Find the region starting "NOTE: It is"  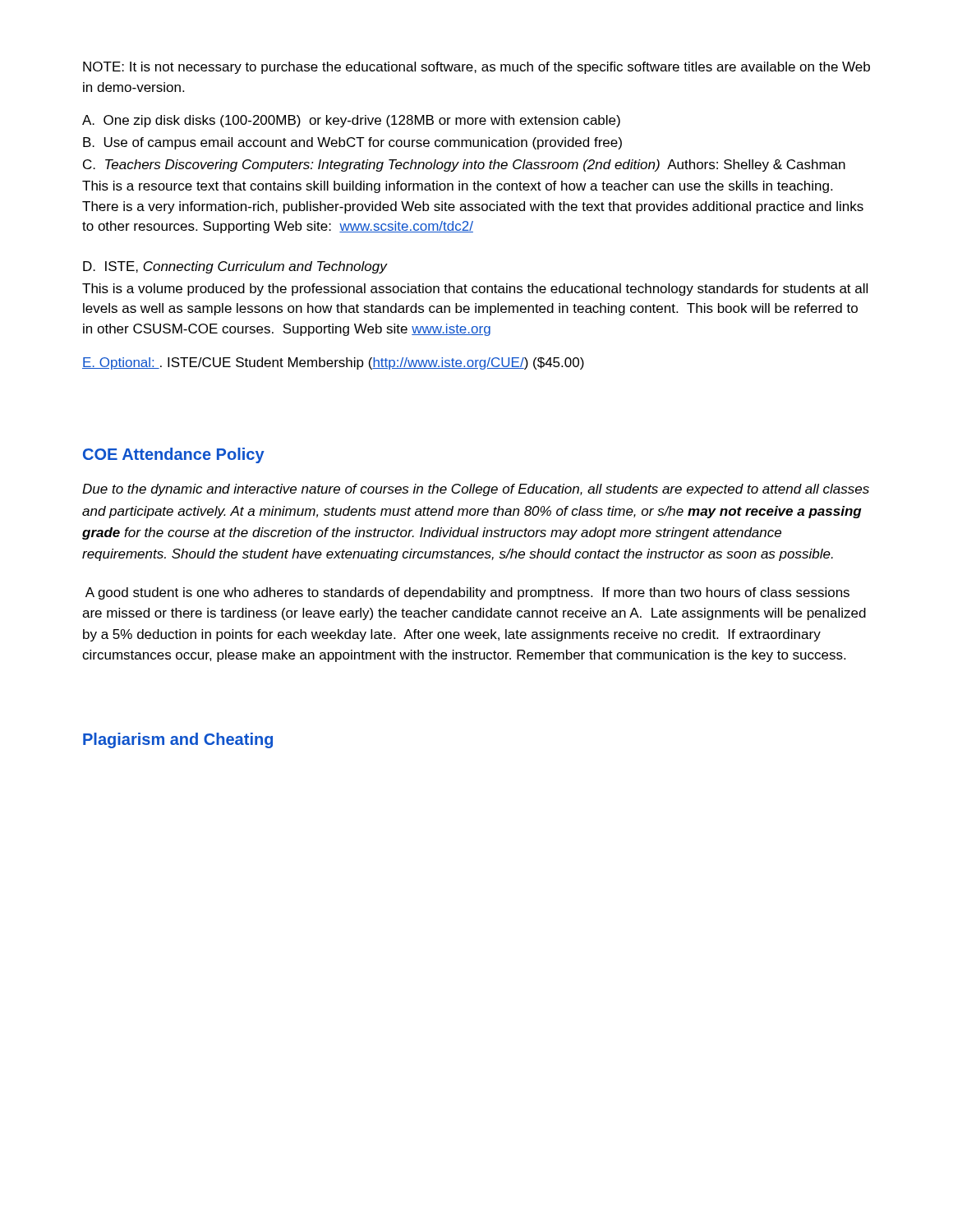(476, 77)
